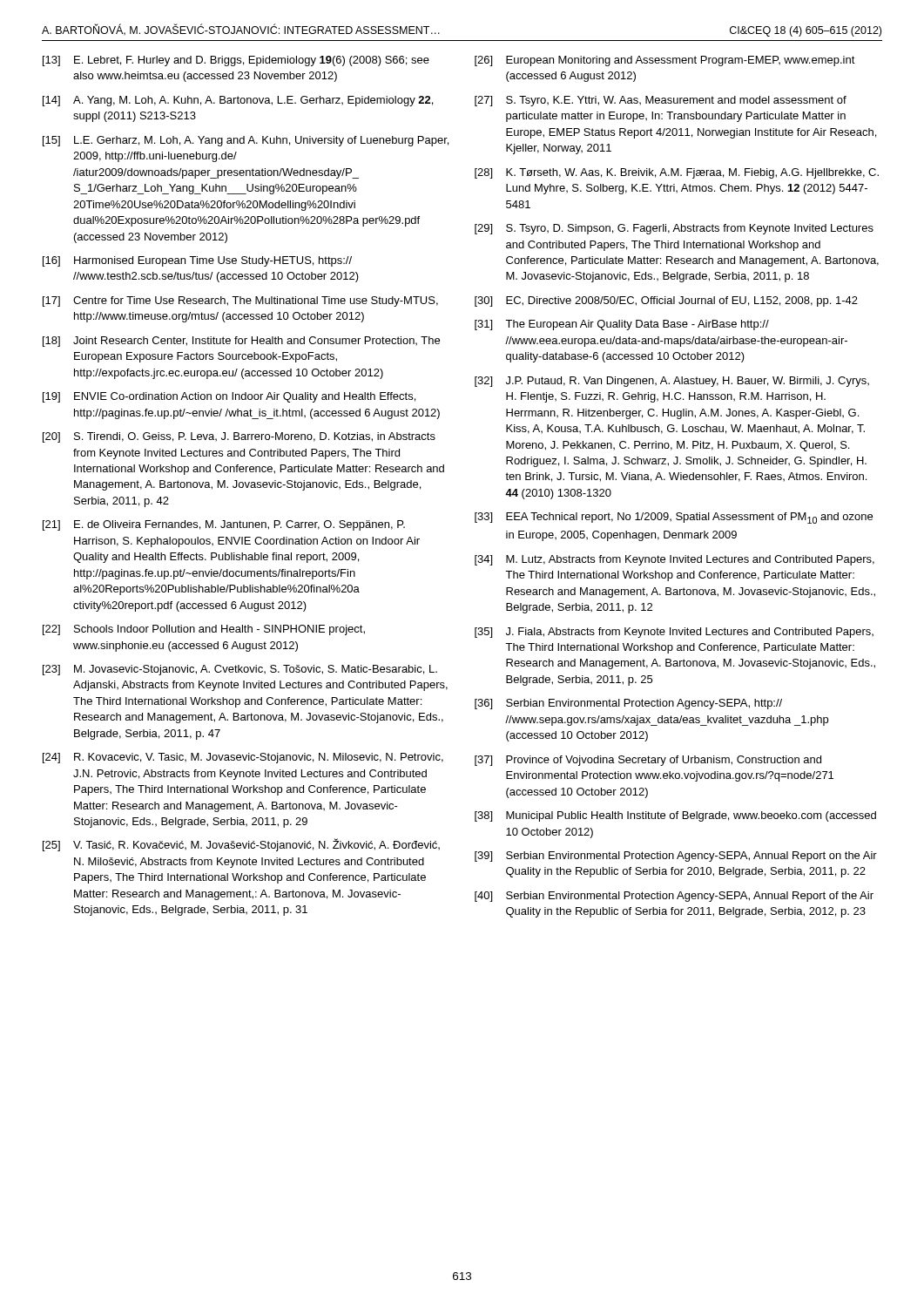This screenshot has width=924, height=1307.
Task: Click on the list item that says "[18] Joint Research Center, Institute for Health"
Action: coord(246,357)
